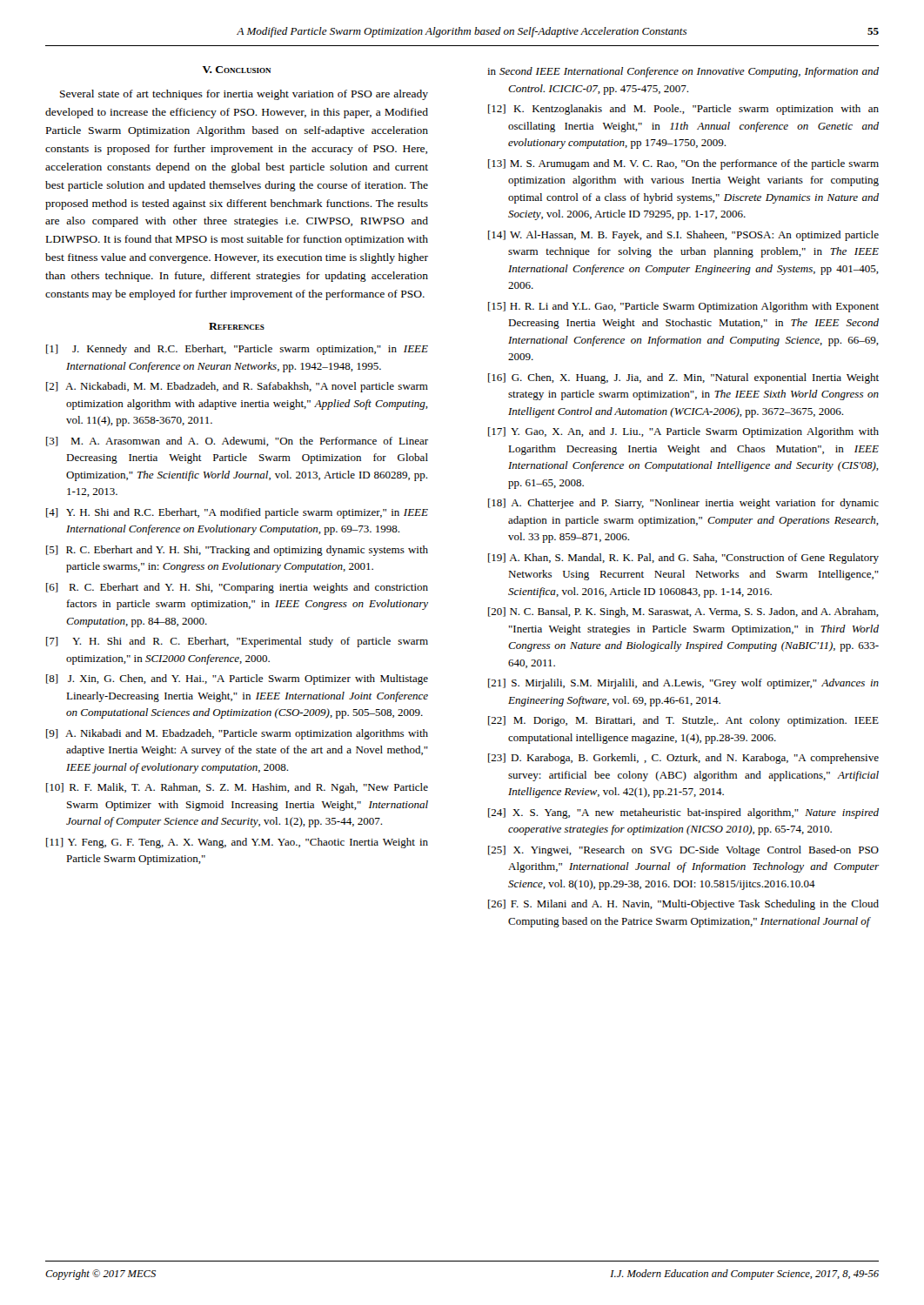
Task: Locate the block of text that opens with "[17] Y. Gao, X. An, and J."
Action: click(x=683, y=456)
